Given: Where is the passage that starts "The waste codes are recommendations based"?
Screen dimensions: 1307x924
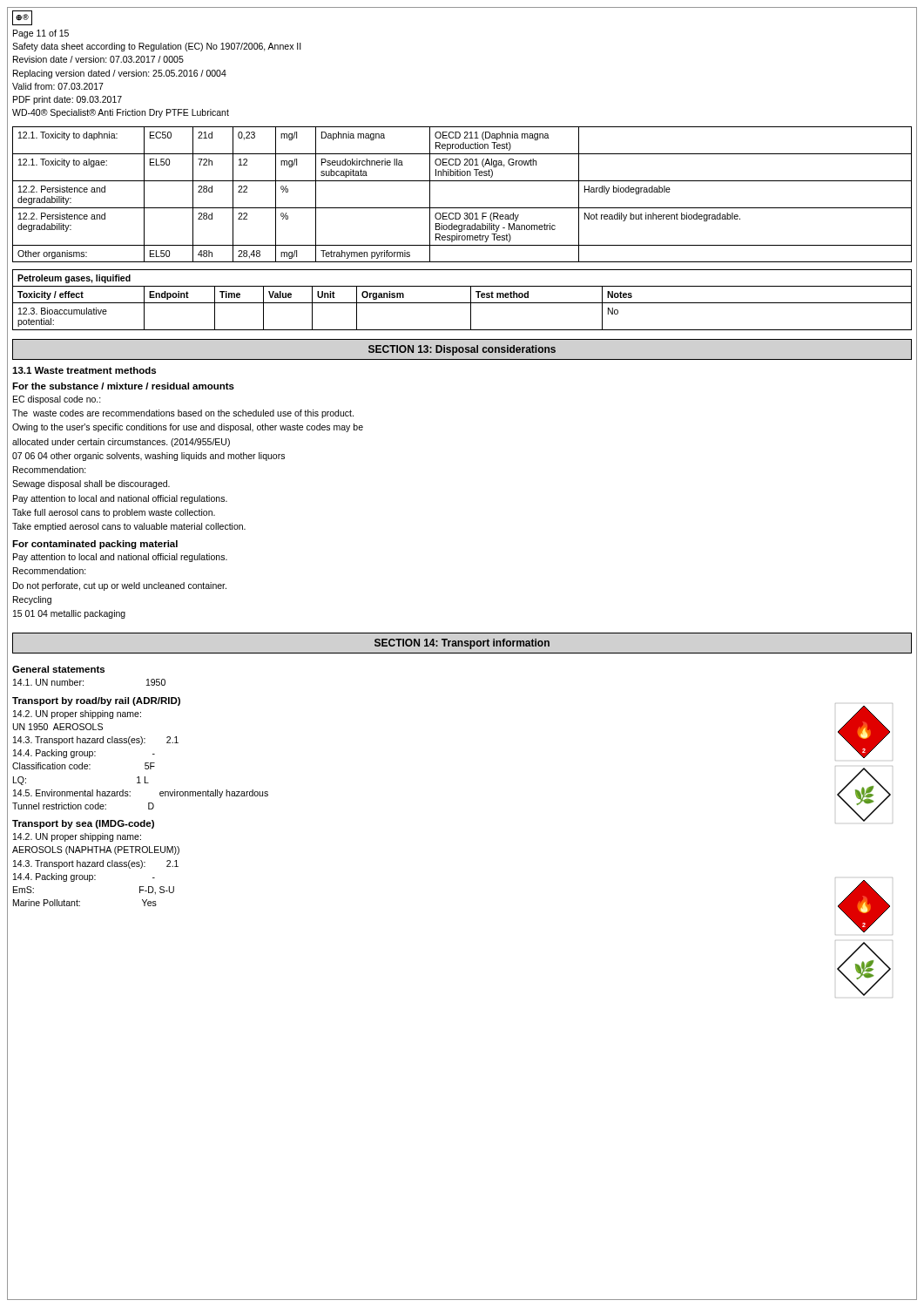Looking at the screenshot, I should 183,413.
